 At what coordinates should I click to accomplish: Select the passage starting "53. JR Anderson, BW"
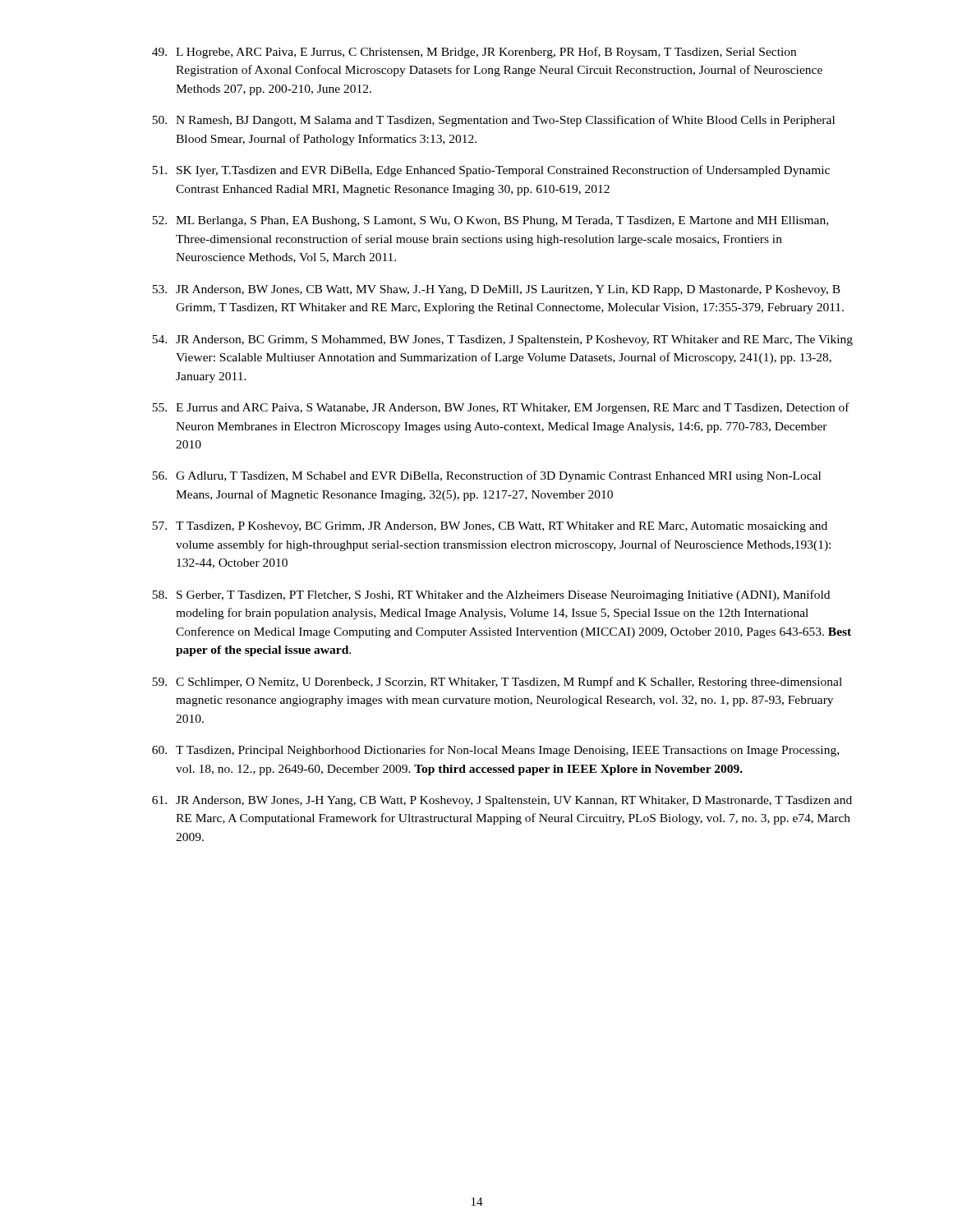[x=493, y=298]
